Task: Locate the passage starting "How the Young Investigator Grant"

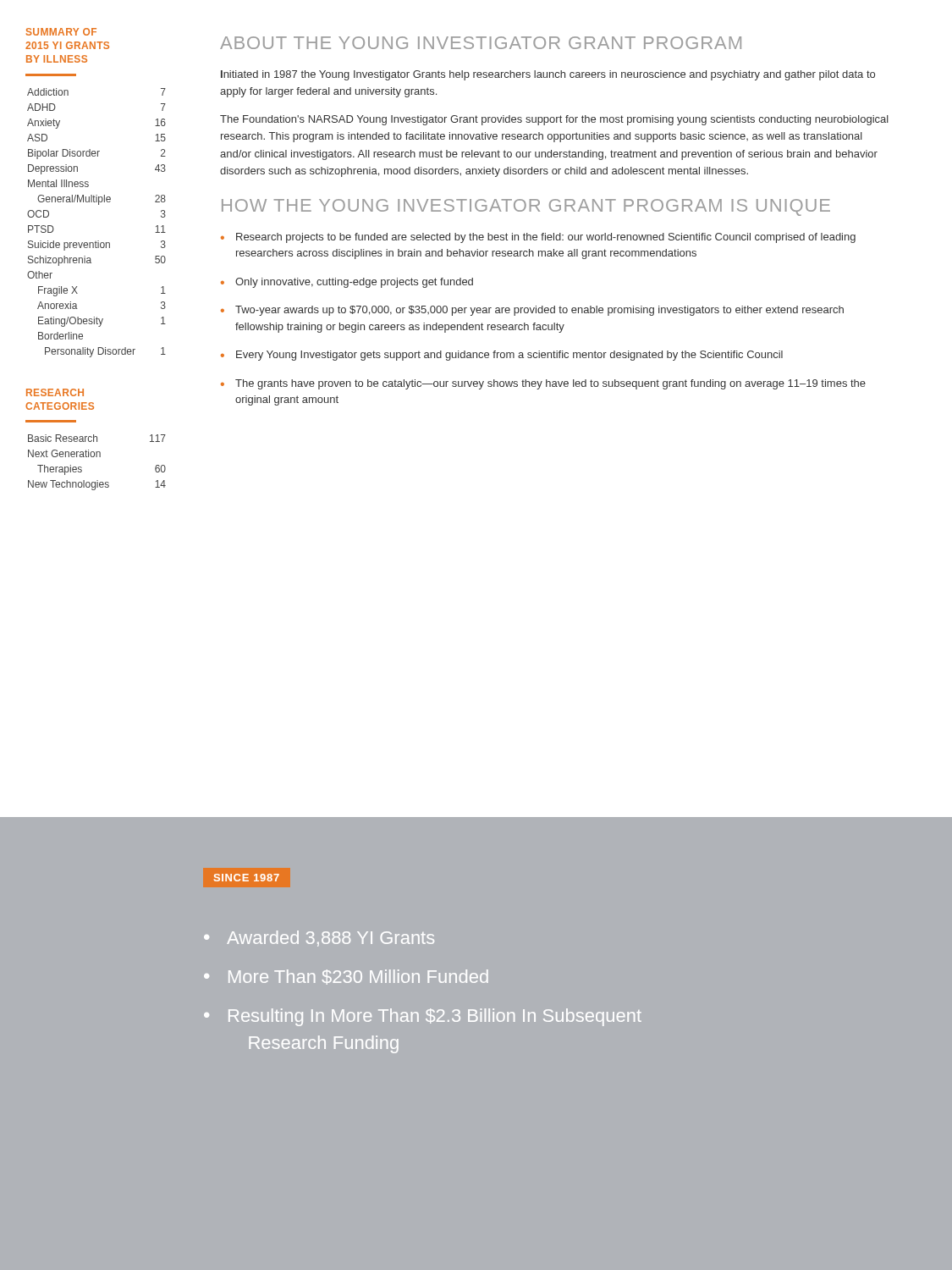Action: click(x=556, y=206)
